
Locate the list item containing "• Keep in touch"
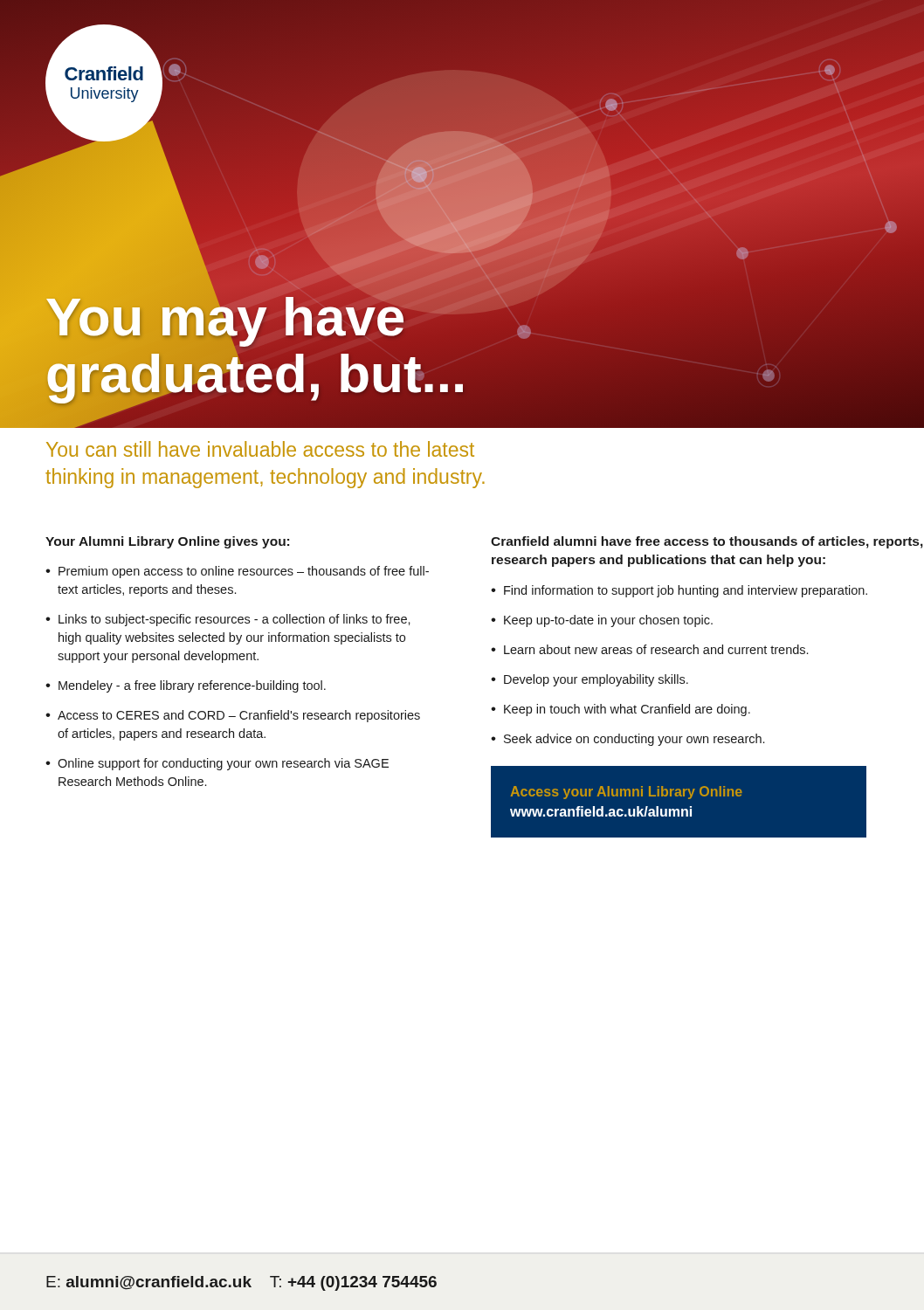(x=621, y=709)
